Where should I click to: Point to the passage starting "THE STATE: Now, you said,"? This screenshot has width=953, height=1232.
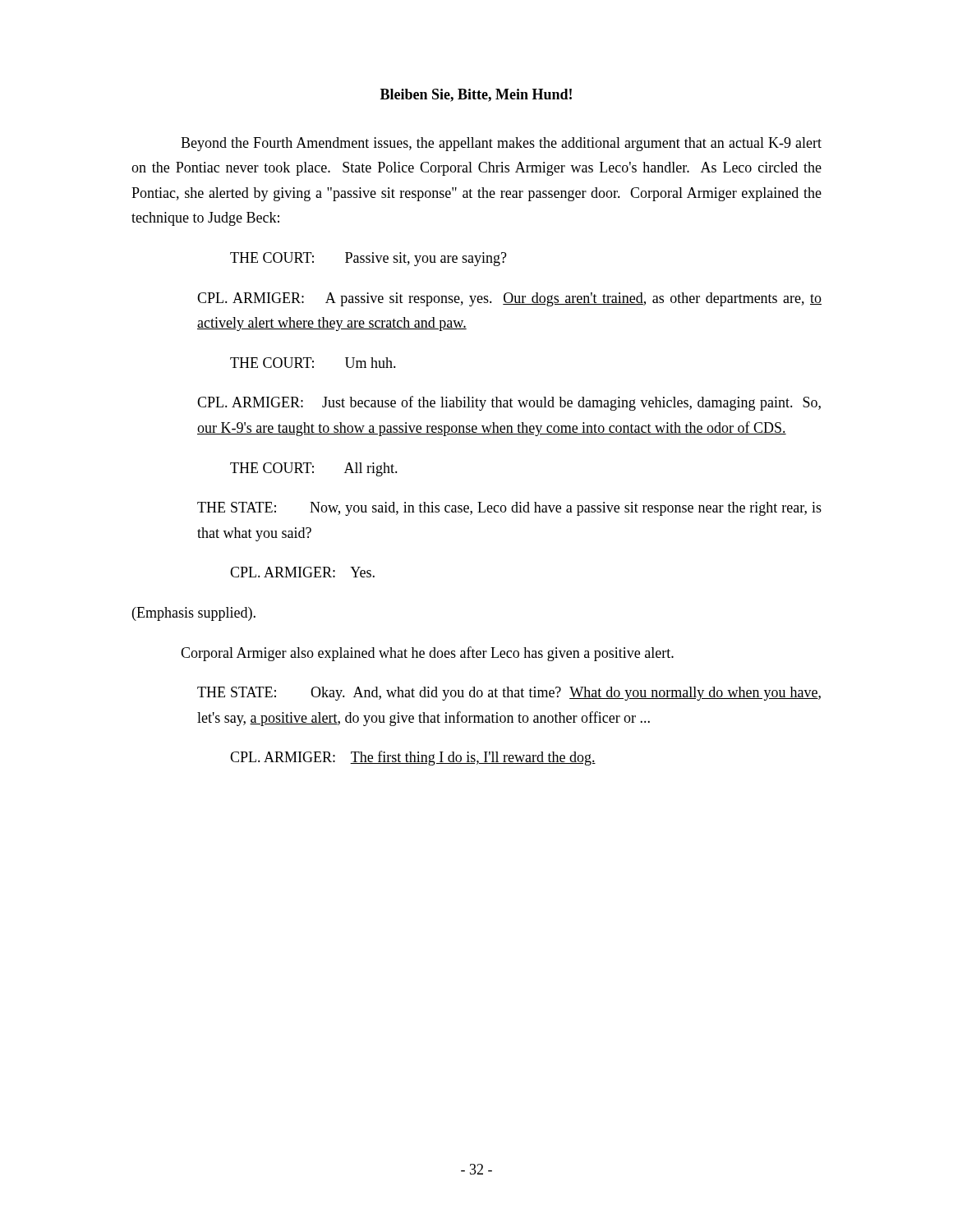click(509, 520)
